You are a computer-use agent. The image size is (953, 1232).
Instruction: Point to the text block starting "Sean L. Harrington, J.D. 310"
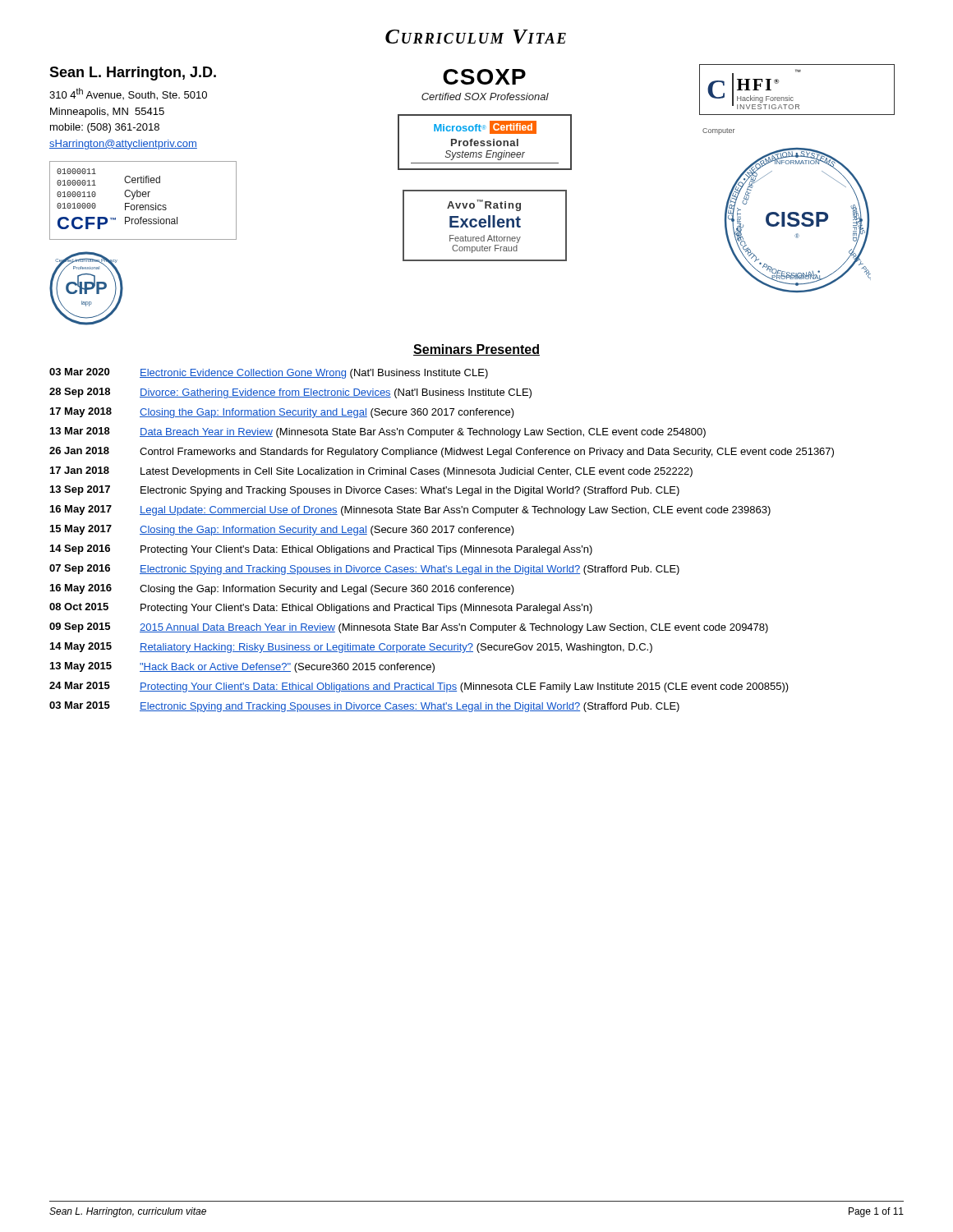pyautogui.click(x=164, y=108)
